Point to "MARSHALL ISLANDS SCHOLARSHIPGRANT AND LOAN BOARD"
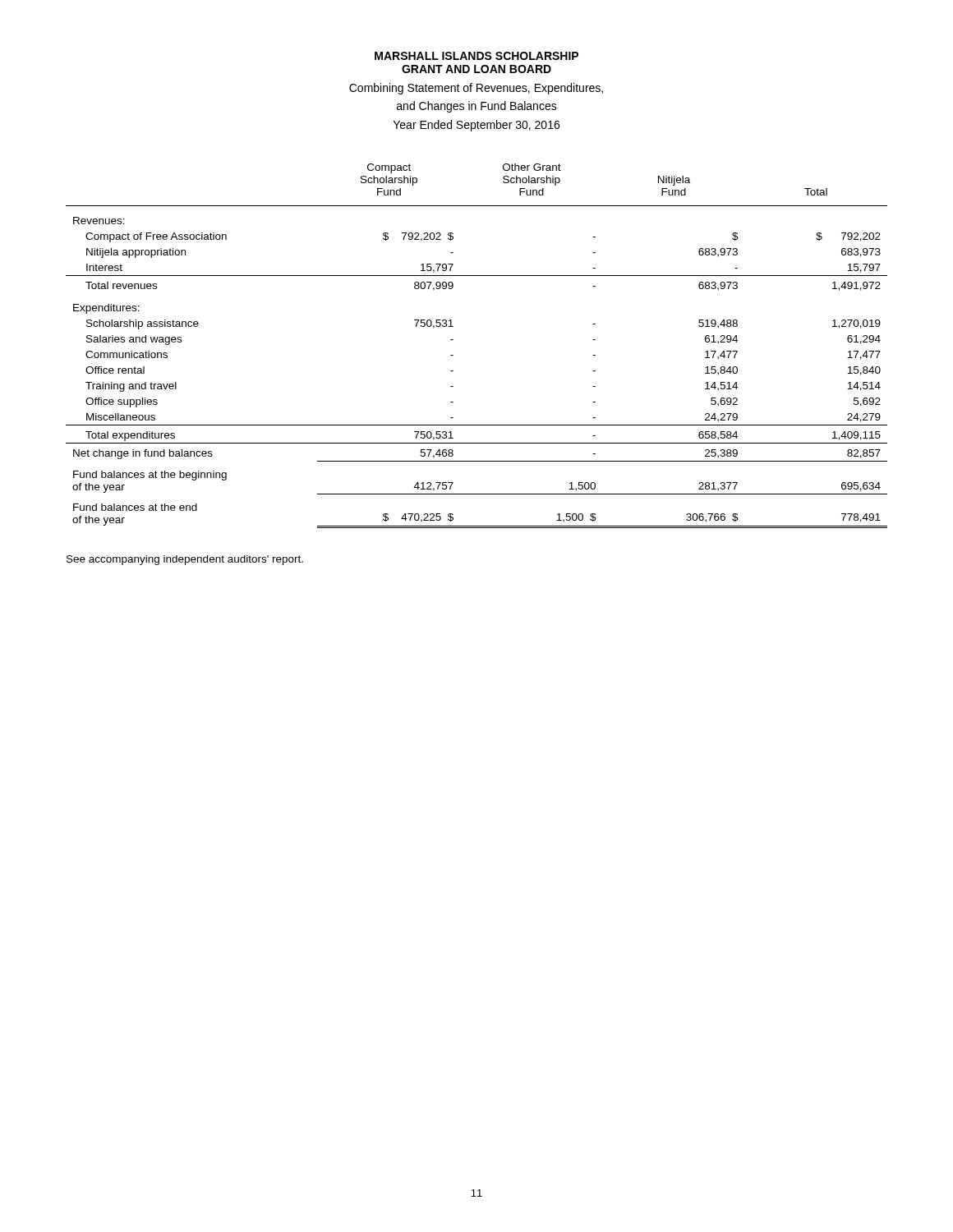The width and height of the screenshot is (953, 1232). coord(476,62)
